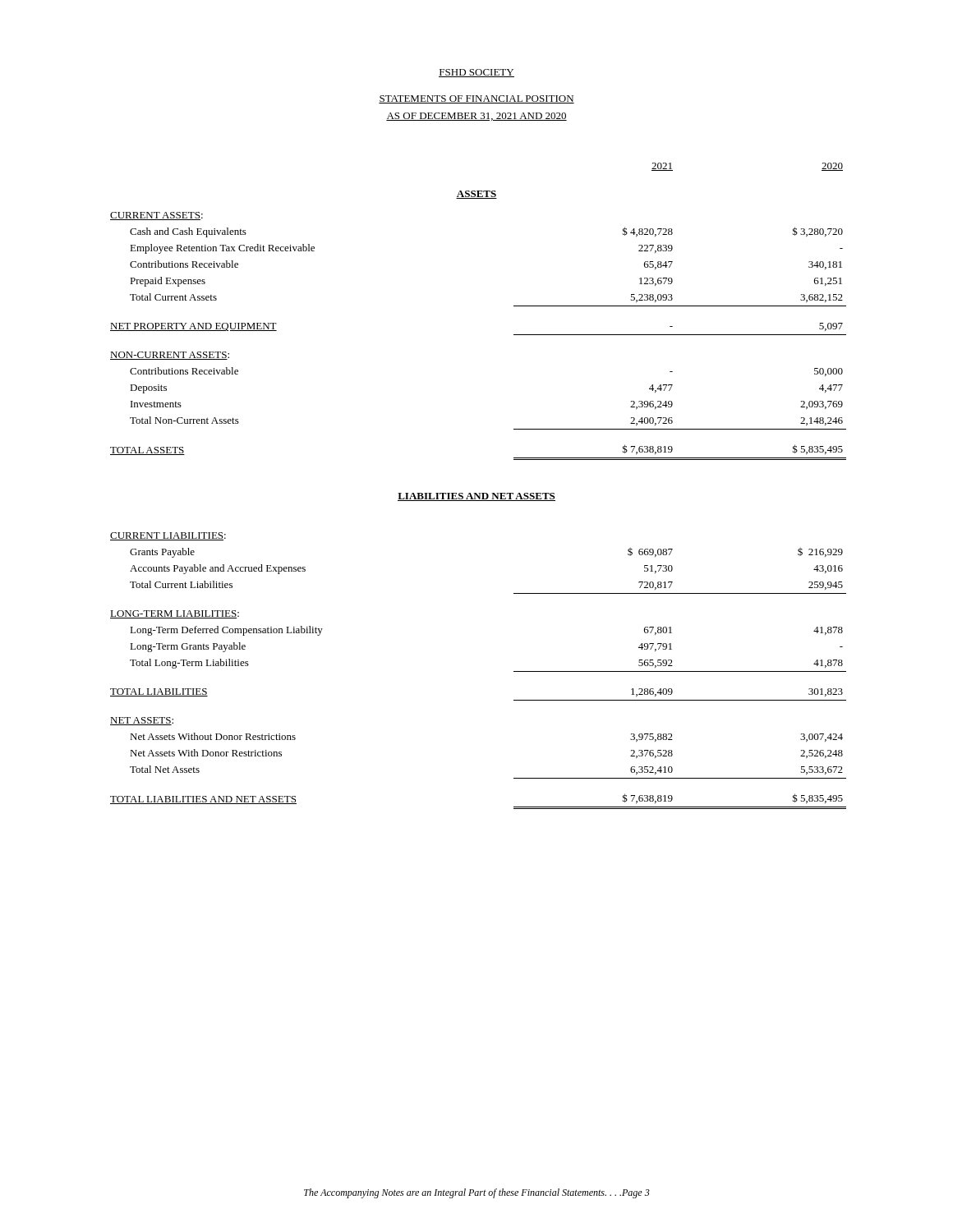
Task: Click on the region starting "FSHD SOCIETY"
Action: point(476,72)
